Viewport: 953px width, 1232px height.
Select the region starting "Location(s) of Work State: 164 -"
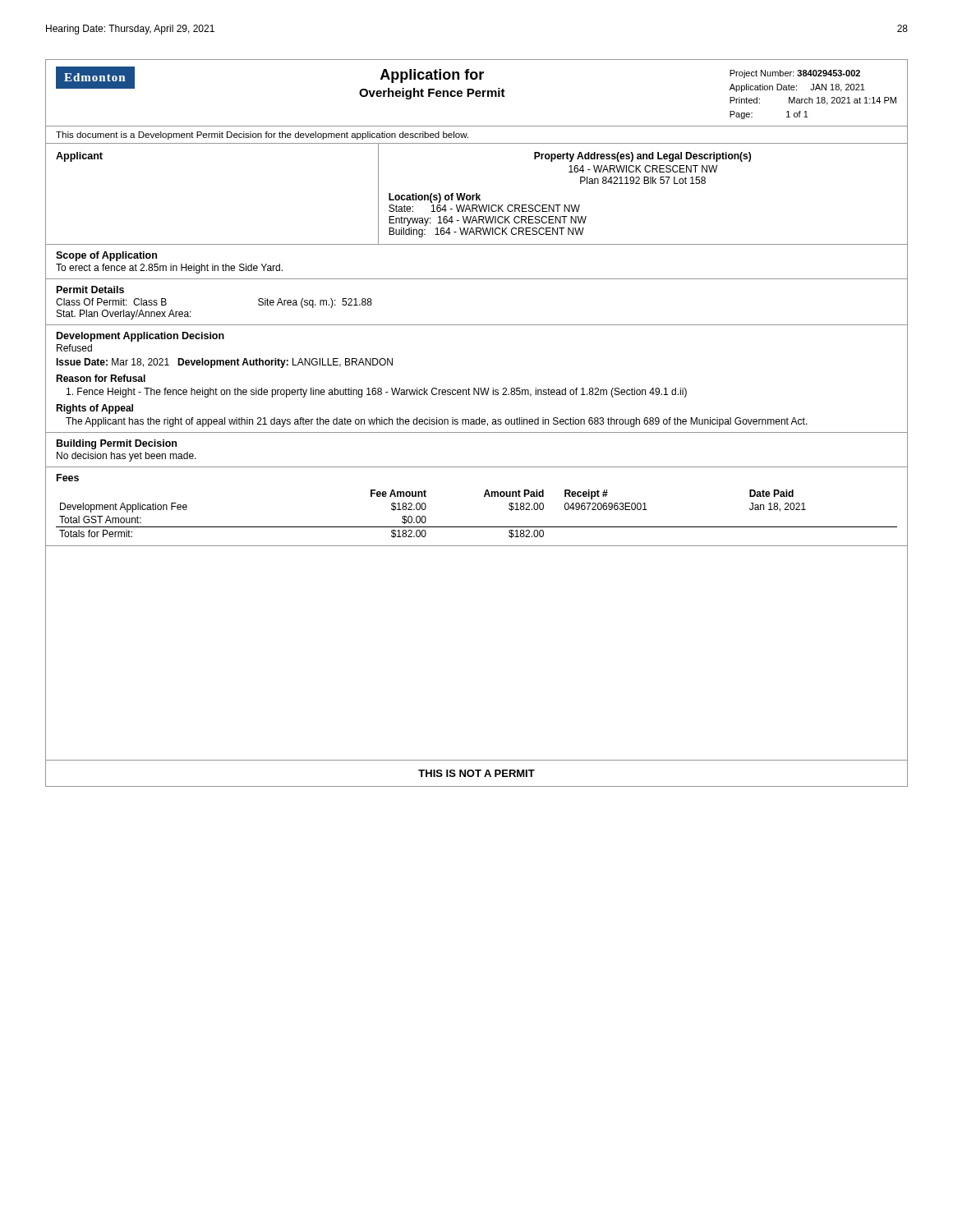[x=435, y=198]
